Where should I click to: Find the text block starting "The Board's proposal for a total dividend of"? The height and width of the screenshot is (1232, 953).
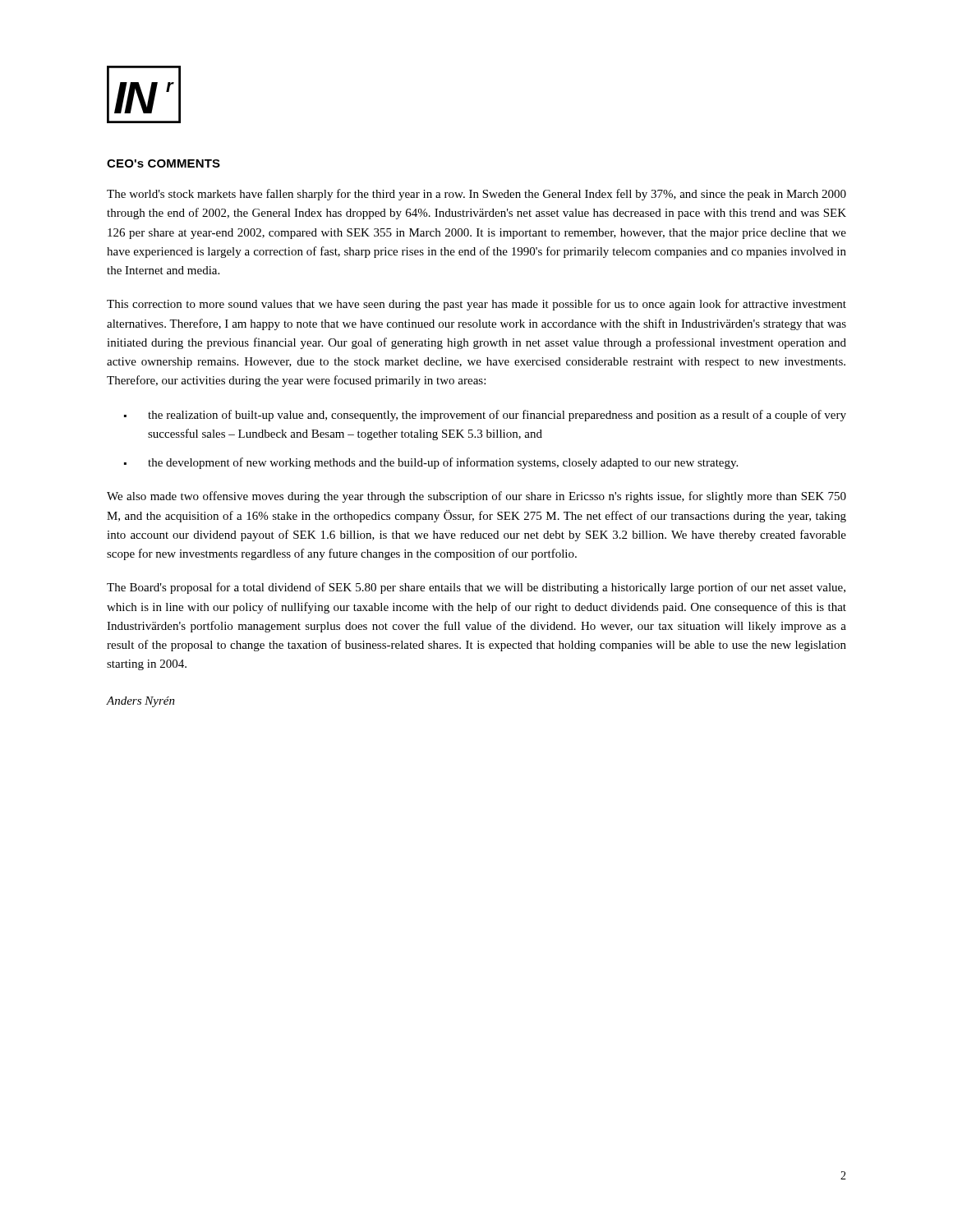(476, 626)
